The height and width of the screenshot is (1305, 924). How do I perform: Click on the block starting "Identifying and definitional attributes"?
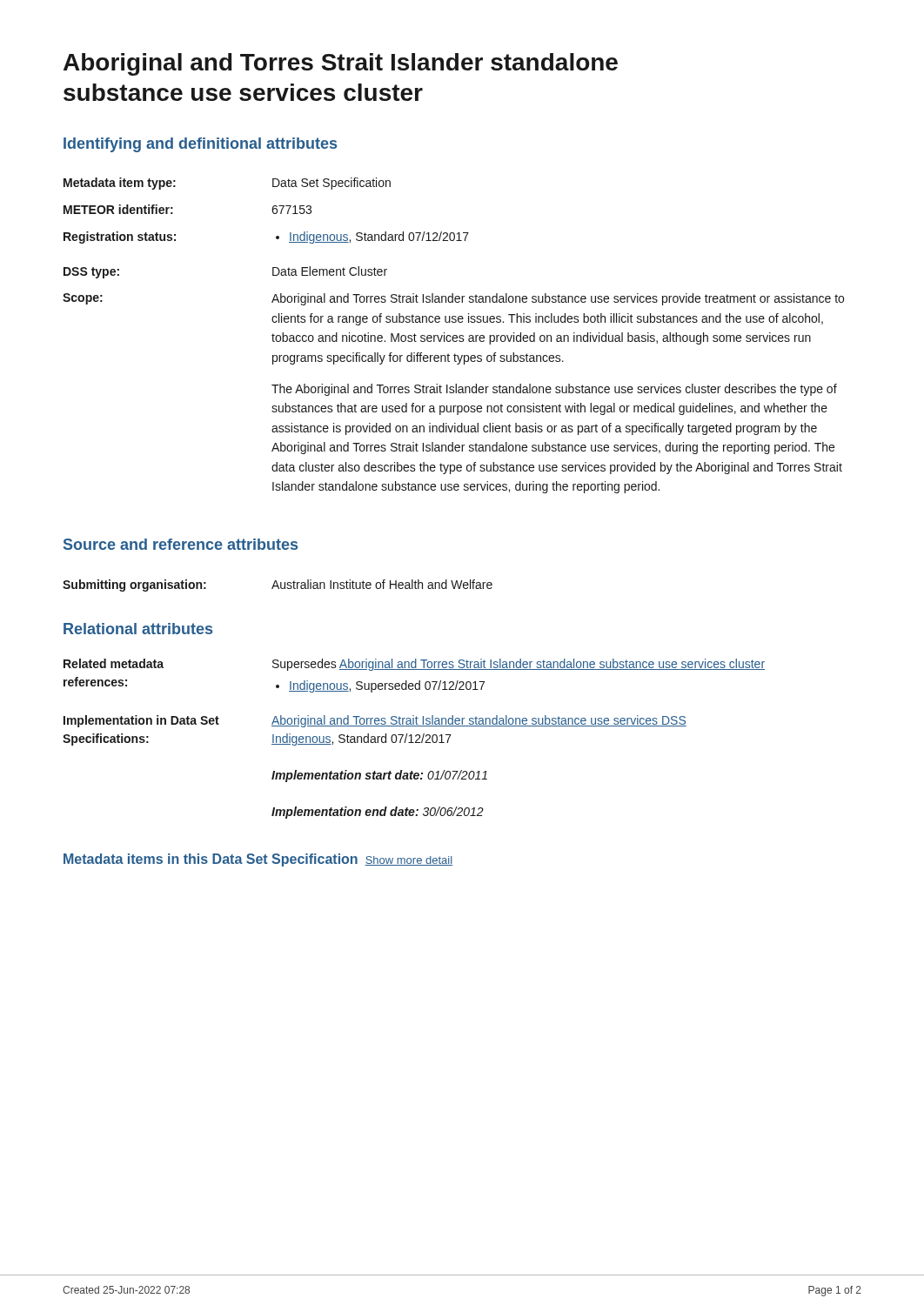pyautogui.click(x=200, y=145)
